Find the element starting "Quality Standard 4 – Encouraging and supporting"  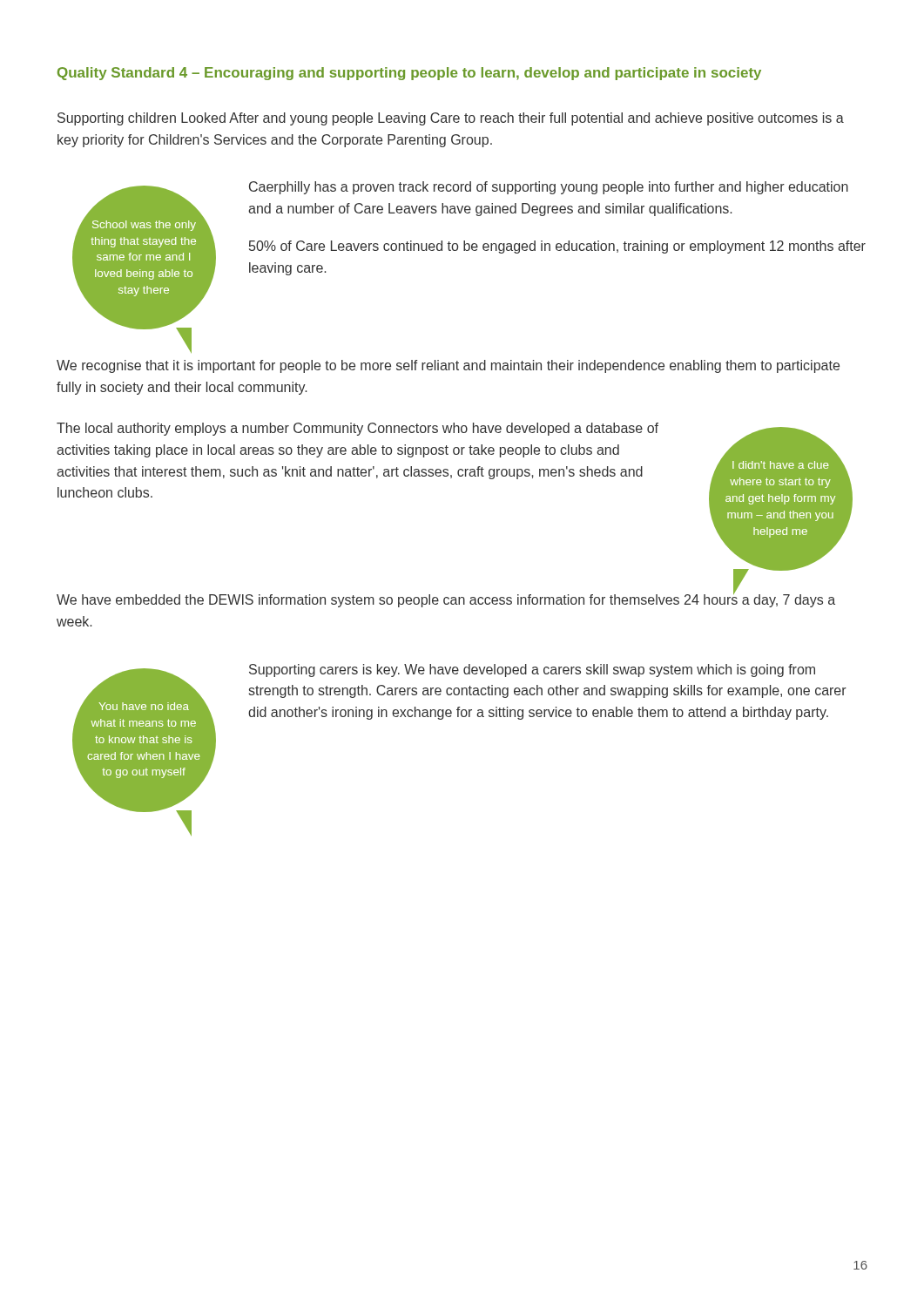pyautogui.click(x=462, y=73)
